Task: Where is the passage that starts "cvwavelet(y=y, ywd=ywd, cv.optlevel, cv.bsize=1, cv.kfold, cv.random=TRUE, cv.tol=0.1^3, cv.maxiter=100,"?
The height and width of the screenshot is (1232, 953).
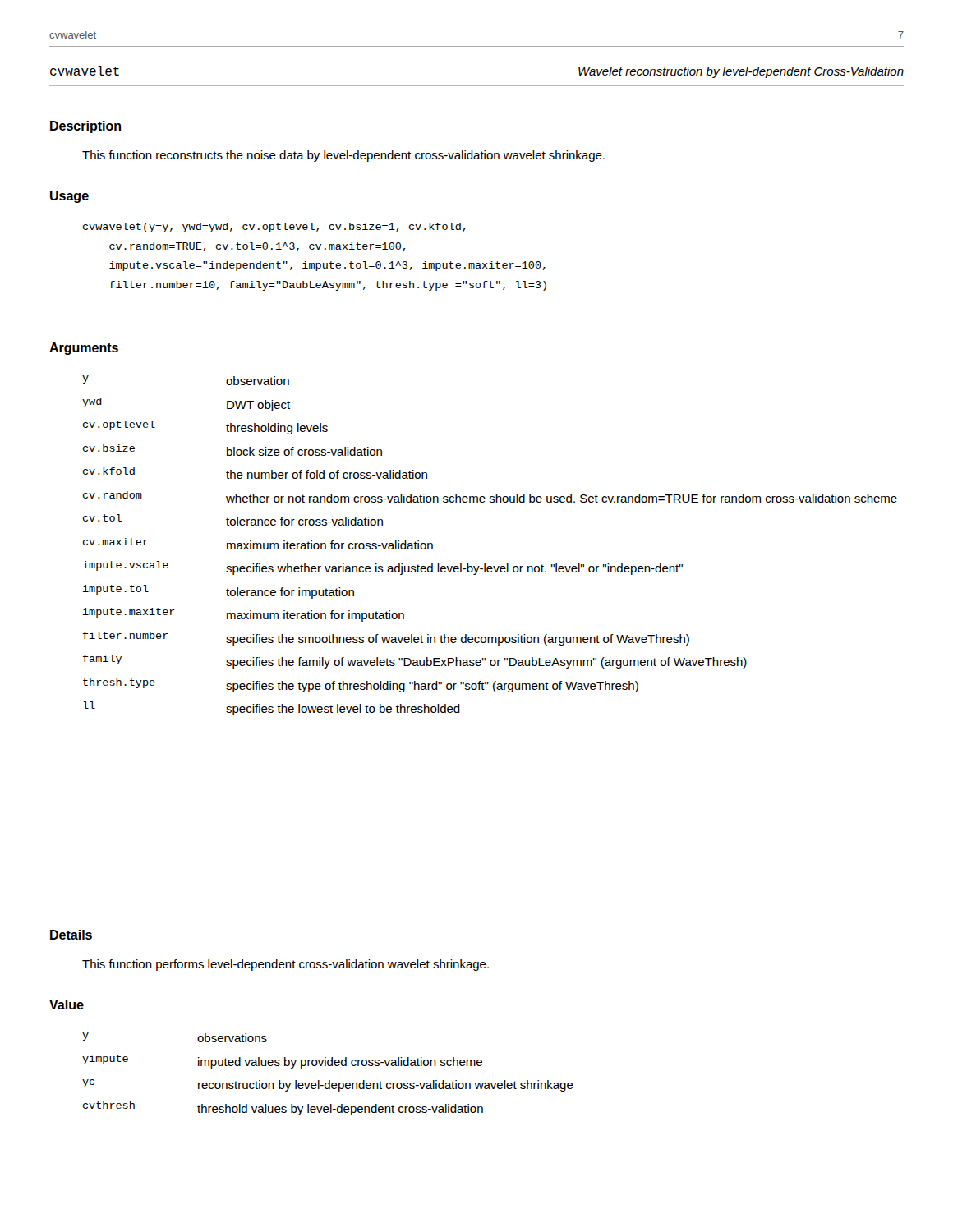Action: [493, 257]
